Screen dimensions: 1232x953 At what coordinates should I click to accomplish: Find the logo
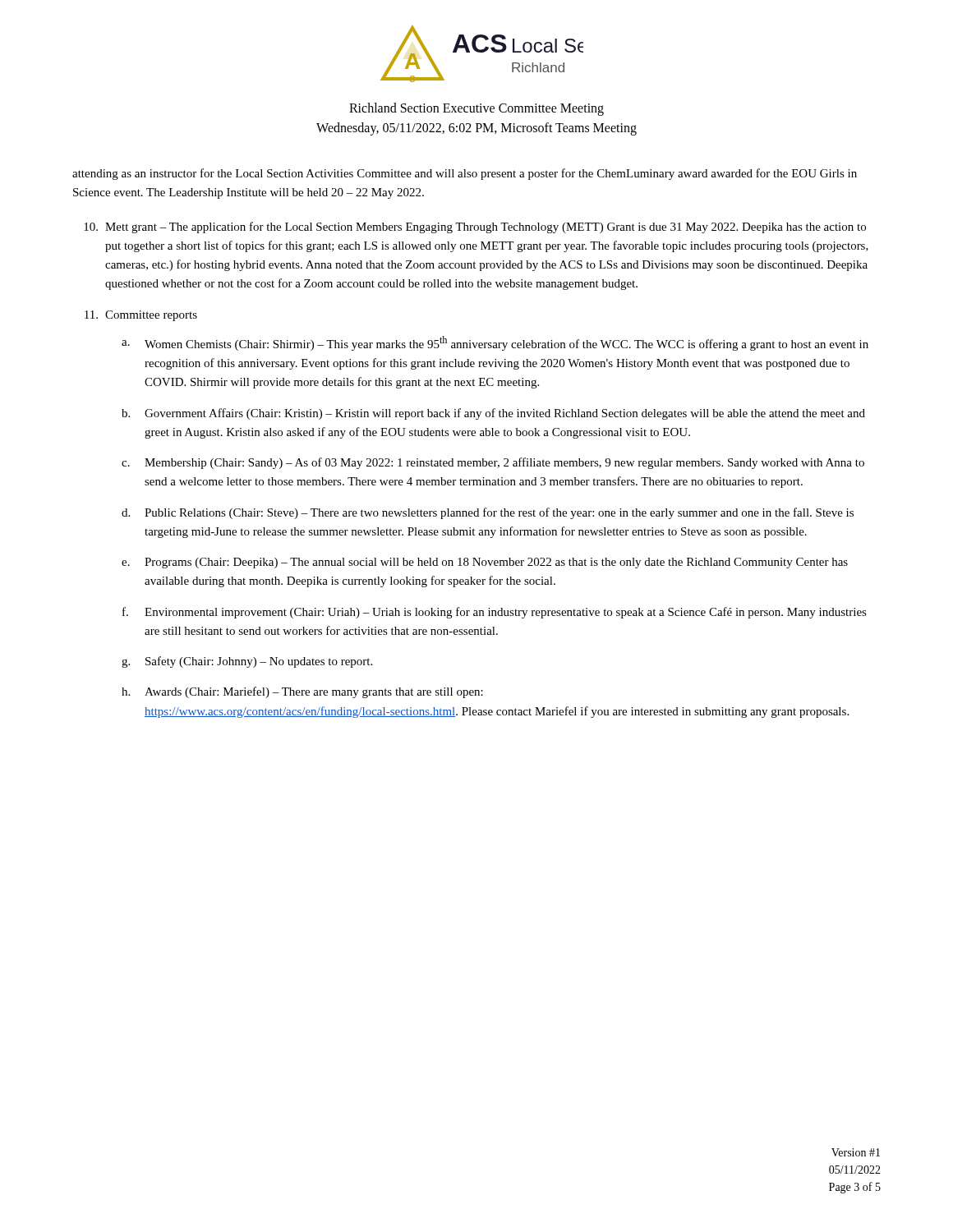pyautogui.click(x=476, y=49)
